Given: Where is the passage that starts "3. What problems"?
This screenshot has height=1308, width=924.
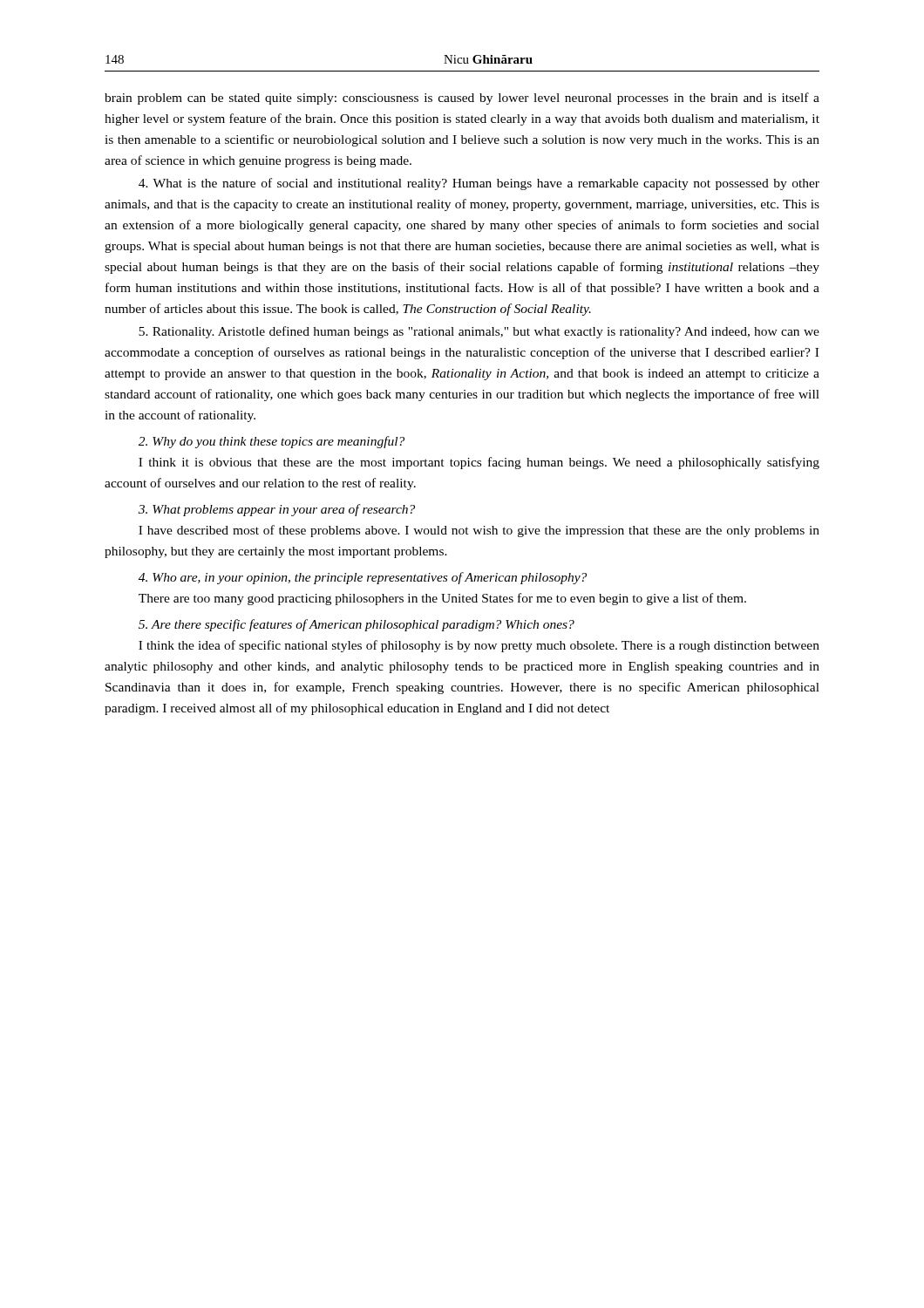Looking at the screenshot, I should click(277, 509).
